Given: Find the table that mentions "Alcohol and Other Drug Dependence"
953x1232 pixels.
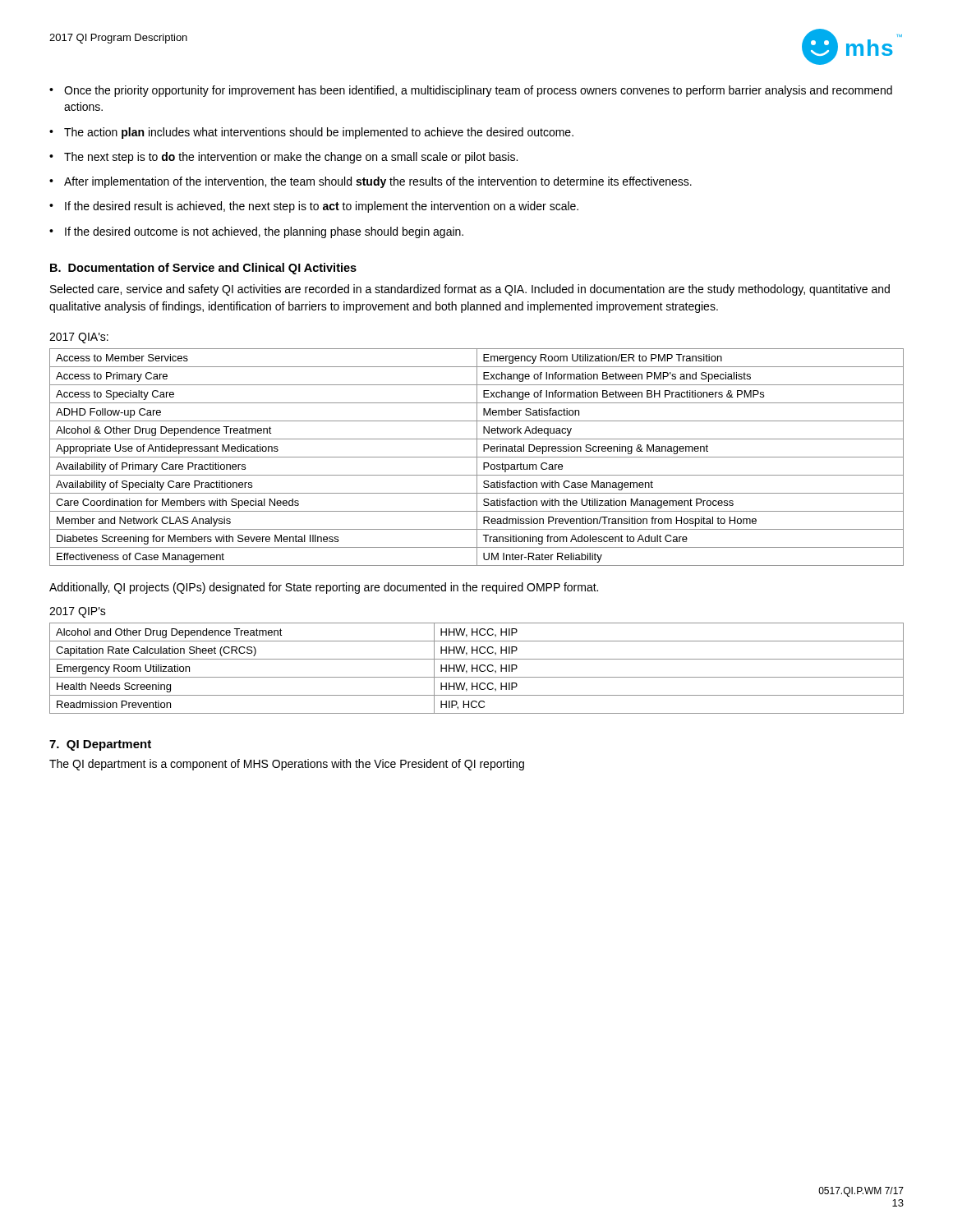Looking at the screenshot, I should point(476,668).
